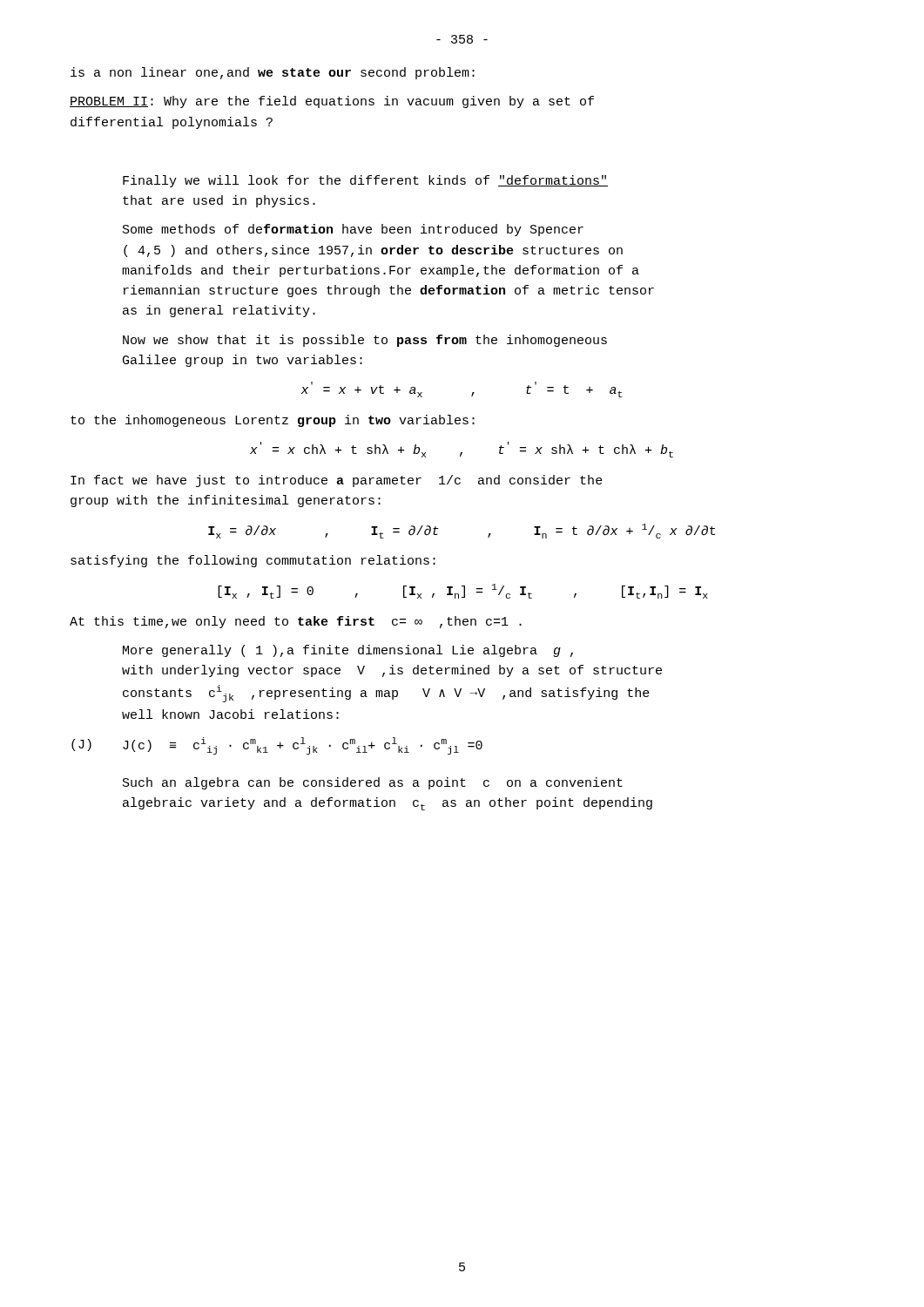Locate the block of text that opens with "More generally ( 1 ),a finite dimensional"
Image resolution: width=924 pixels, height=1307 pixels.
pos(392,684)
